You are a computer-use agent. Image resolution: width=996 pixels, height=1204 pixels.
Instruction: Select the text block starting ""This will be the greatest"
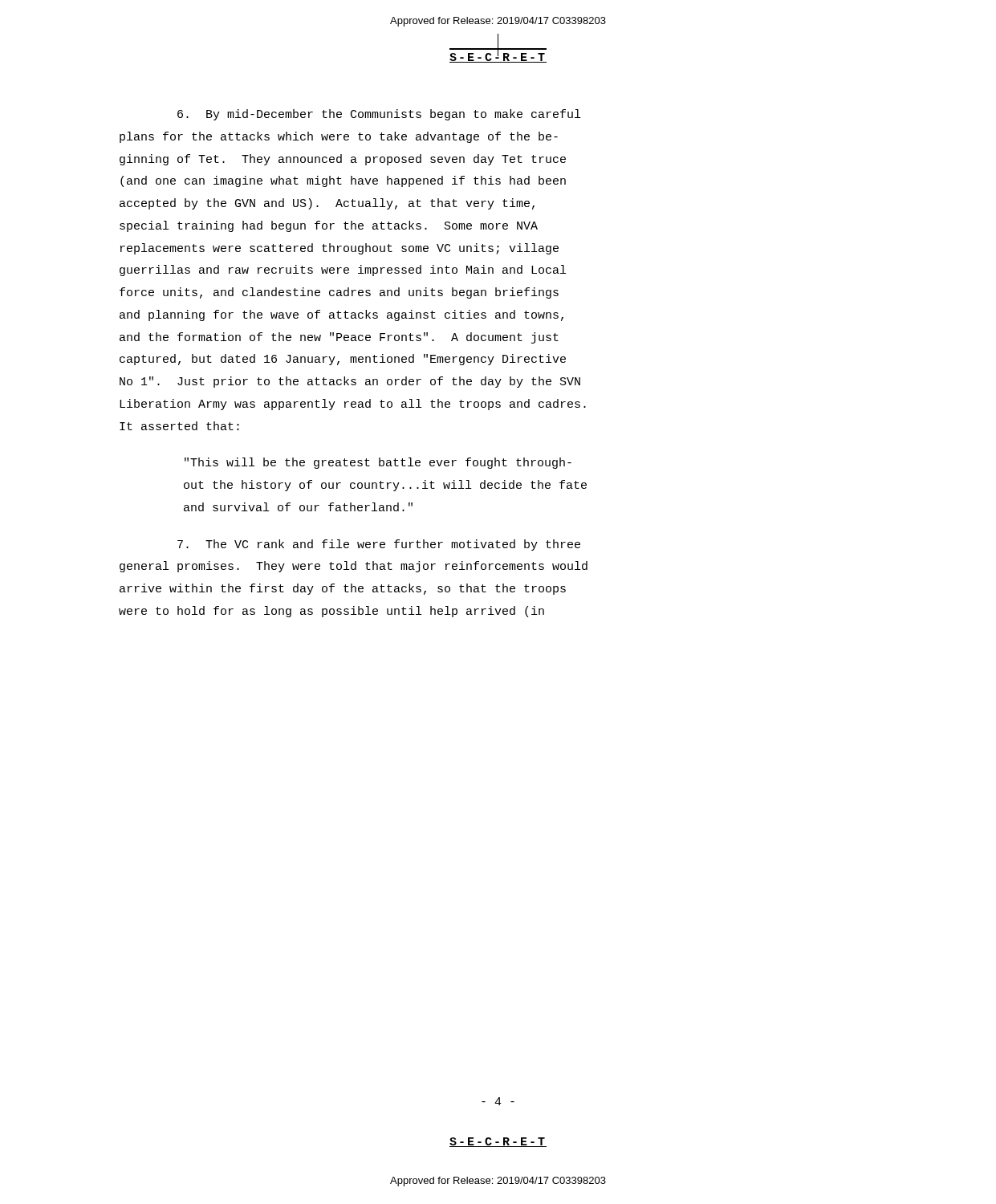[x=385, y=486]
